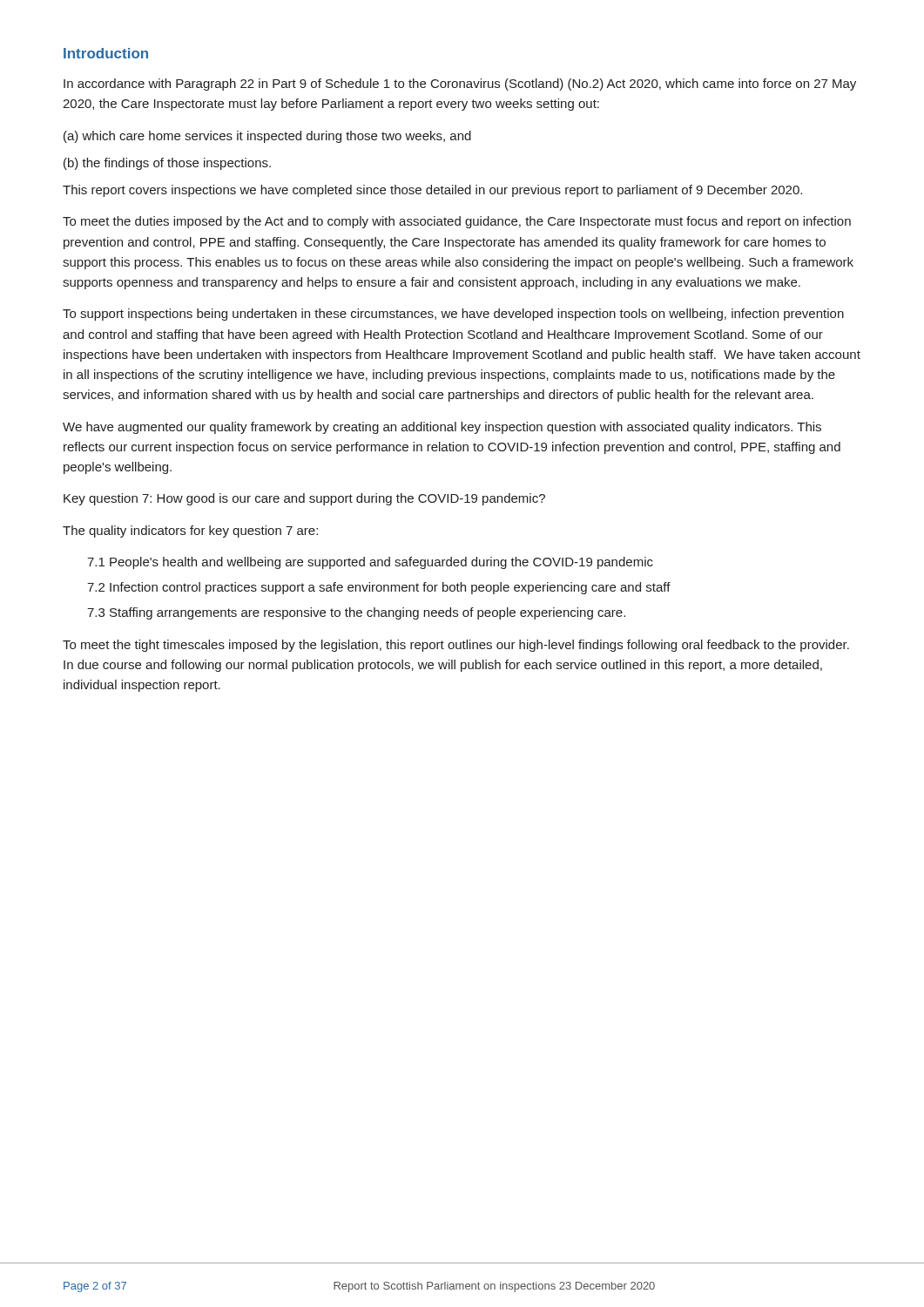Select the passage starting "(a) which care home services it"

(x=267, y=135)
